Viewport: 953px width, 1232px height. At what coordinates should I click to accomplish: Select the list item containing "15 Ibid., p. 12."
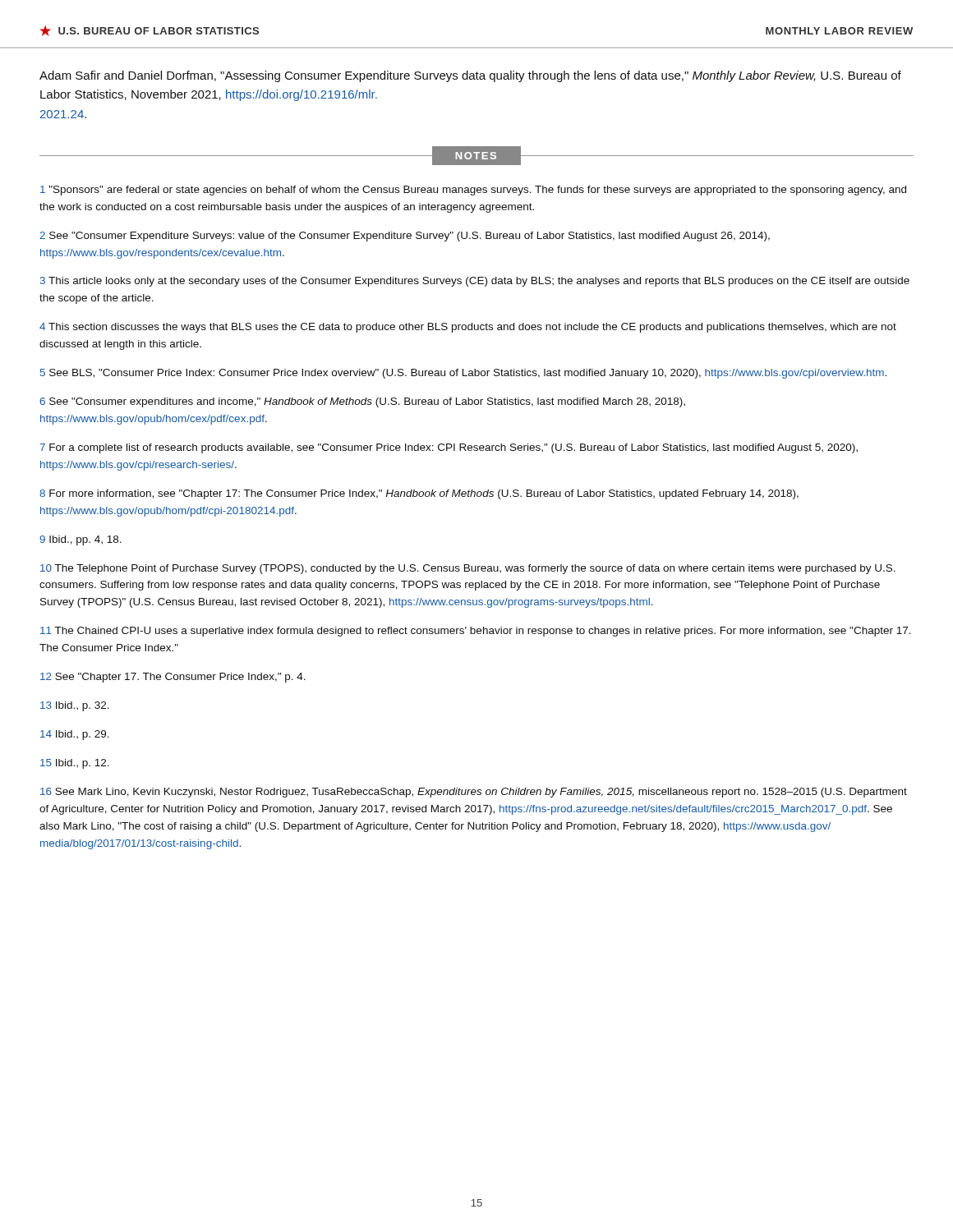click(x=75, y=762)
